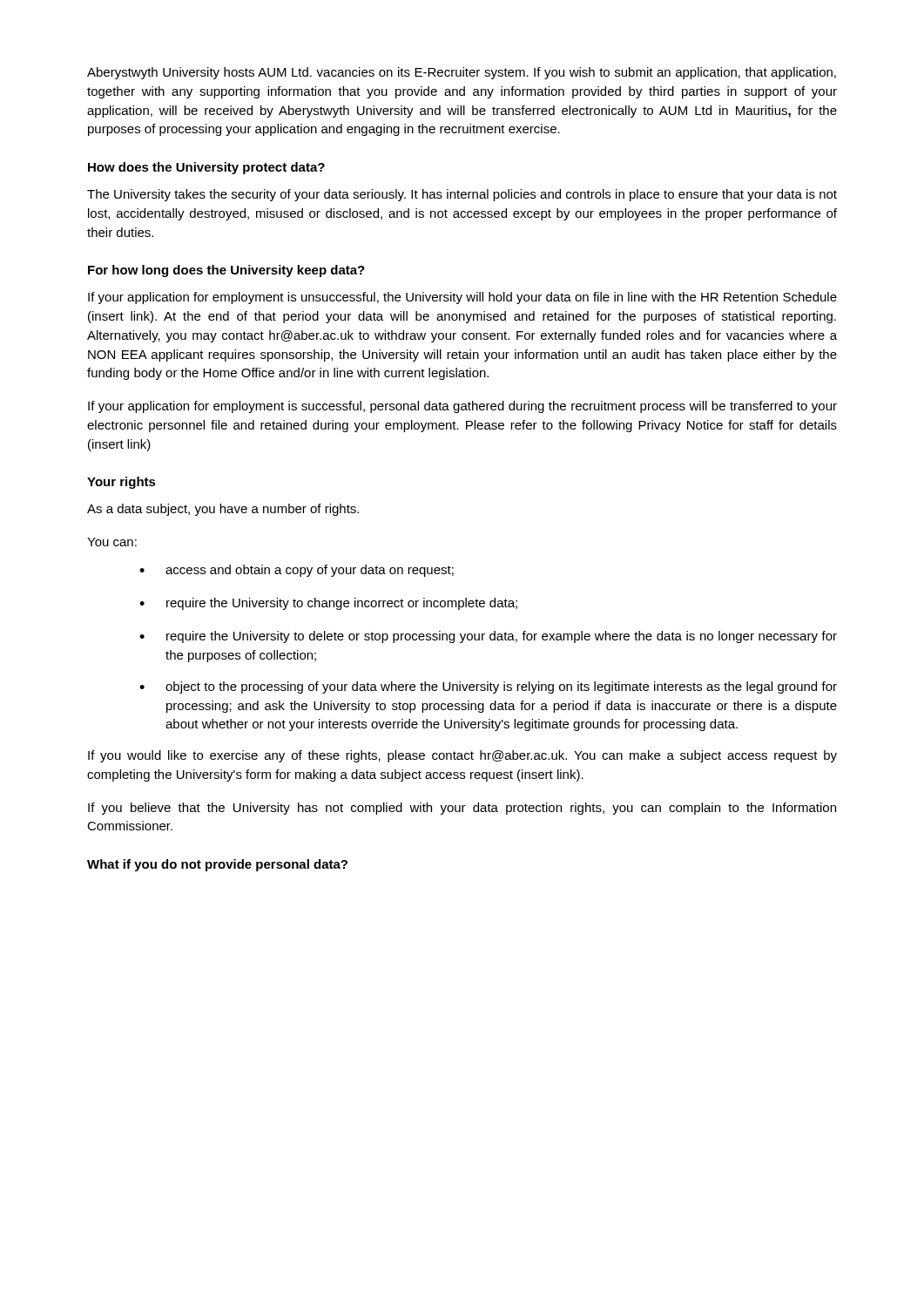Point to the passage starting "If you believe that the"

coord(462,816)
